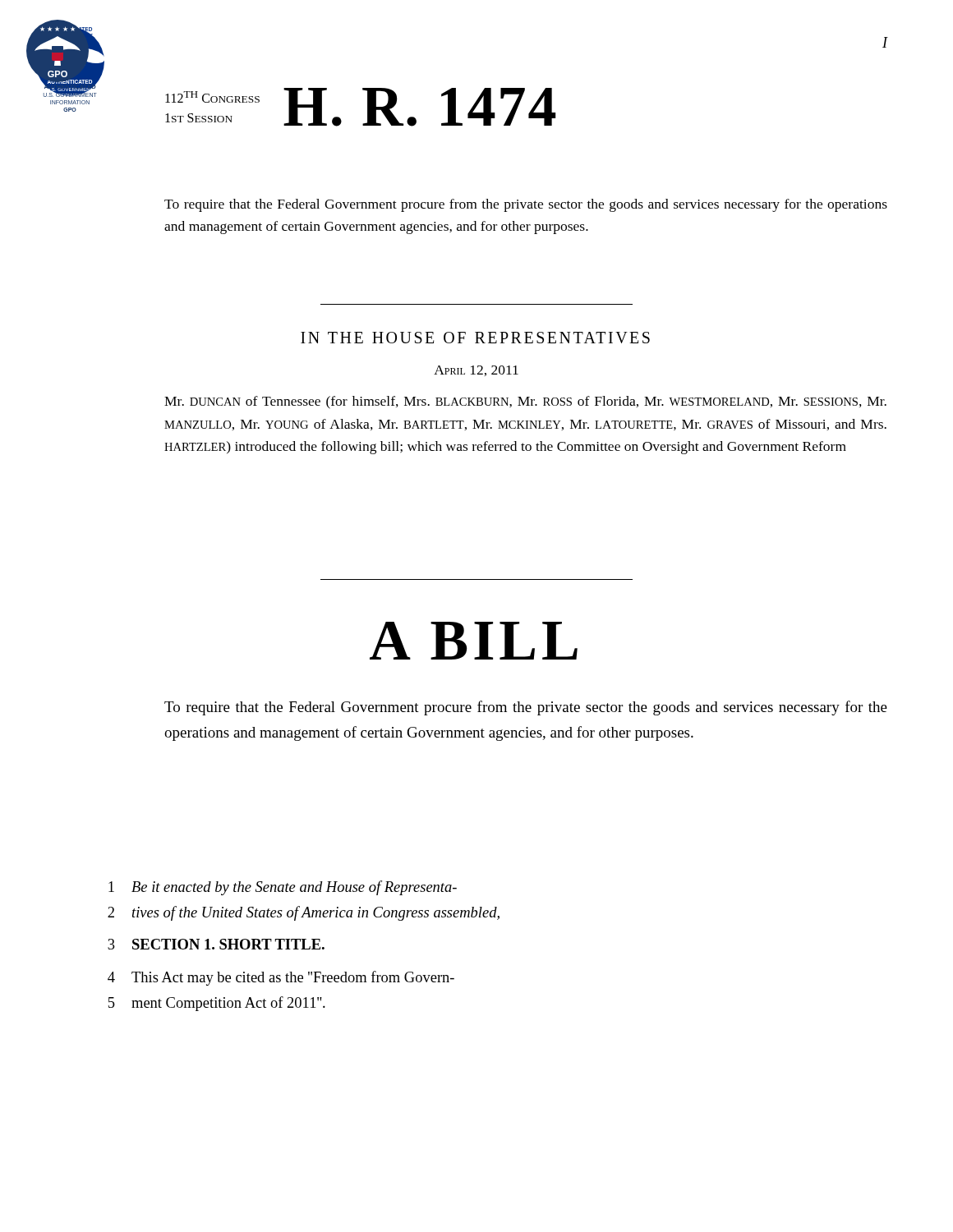
Task: Where does it say "3 SECTION 1. SHORT TITLE."?
Action: pos(216,944)
